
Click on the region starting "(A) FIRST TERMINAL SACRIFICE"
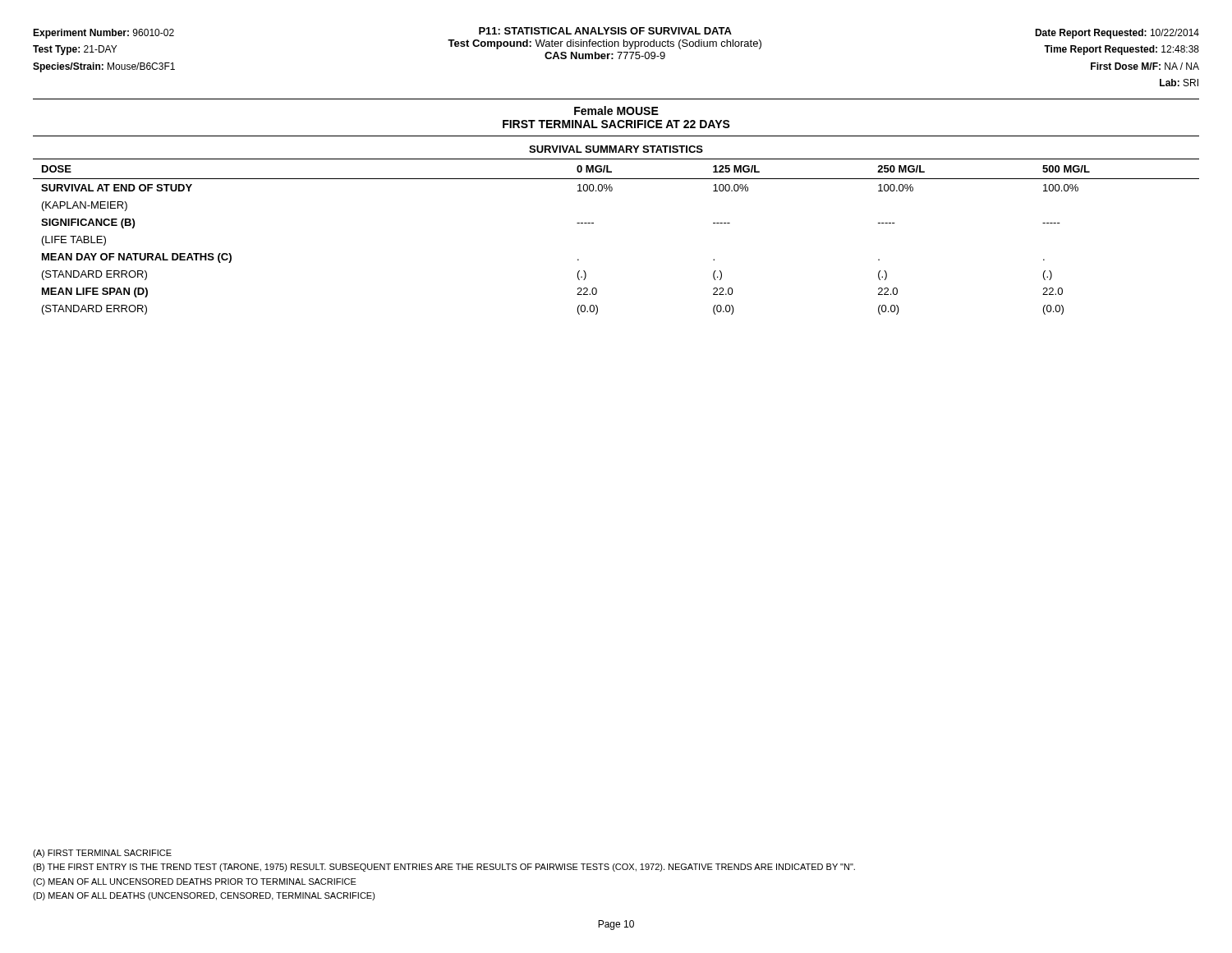coord(102,852)
